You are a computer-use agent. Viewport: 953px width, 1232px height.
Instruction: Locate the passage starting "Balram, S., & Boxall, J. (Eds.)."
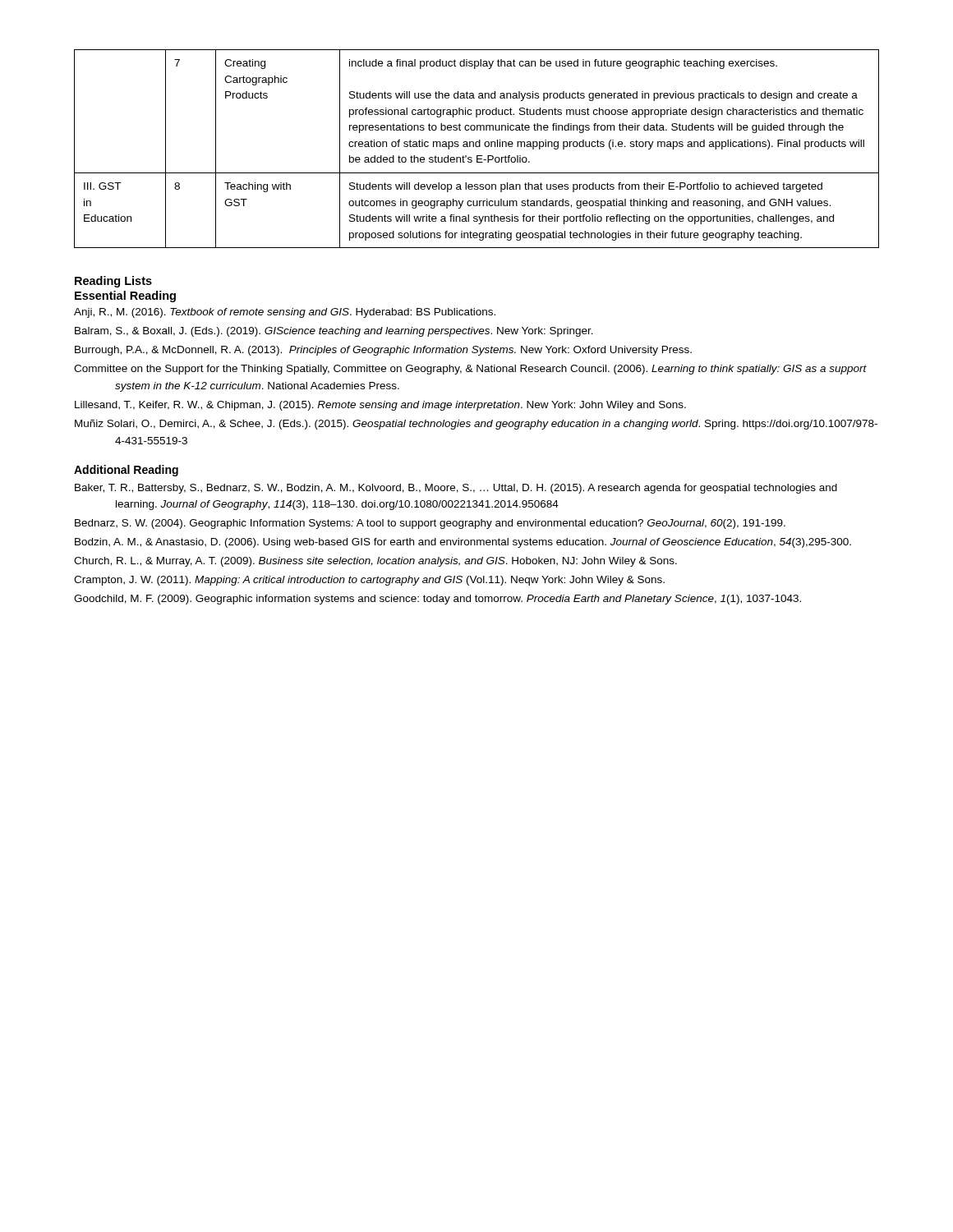click(x=334, y=331)
